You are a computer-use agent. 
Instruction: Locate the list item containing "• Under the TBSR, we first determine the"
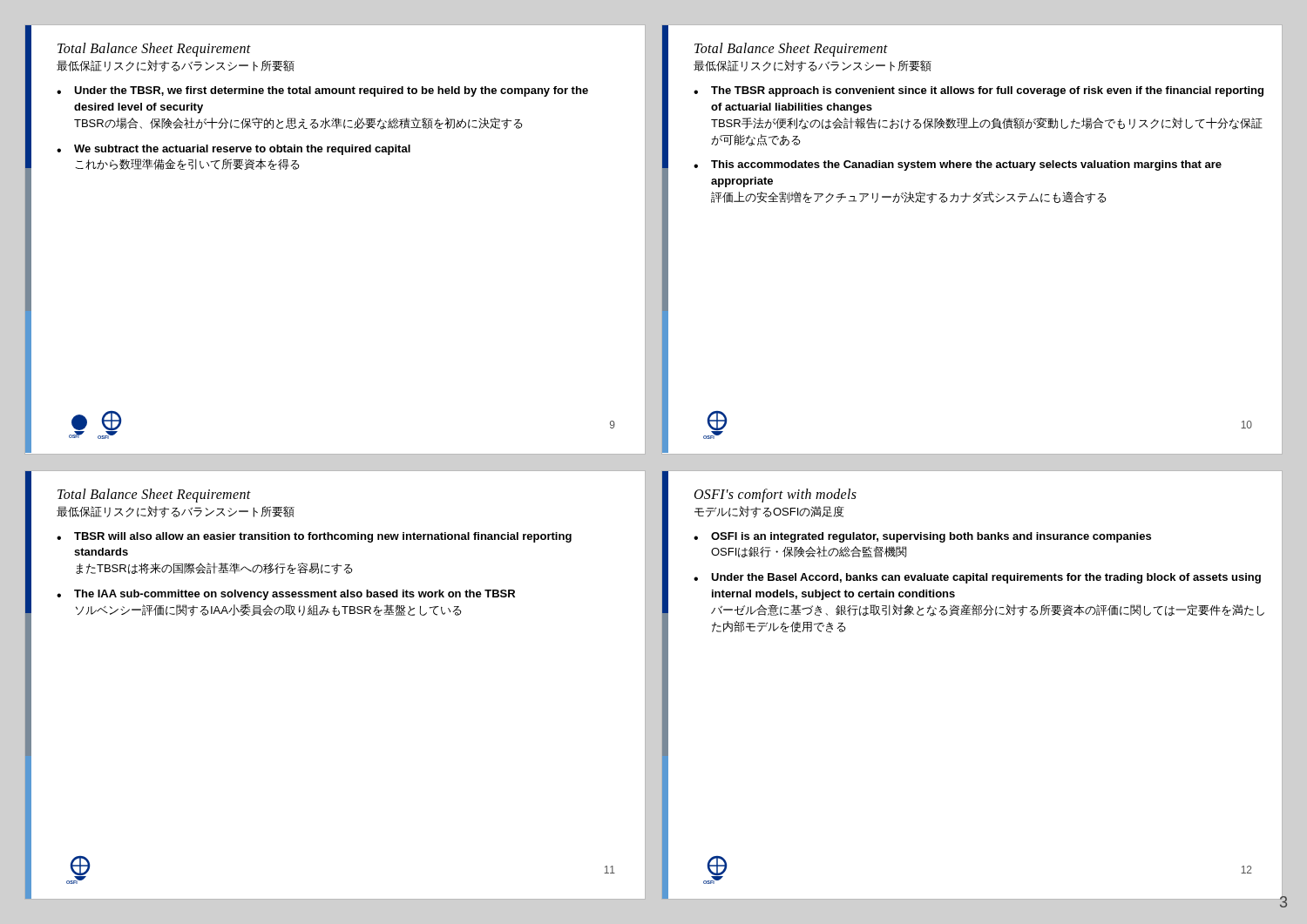[322, 91]
